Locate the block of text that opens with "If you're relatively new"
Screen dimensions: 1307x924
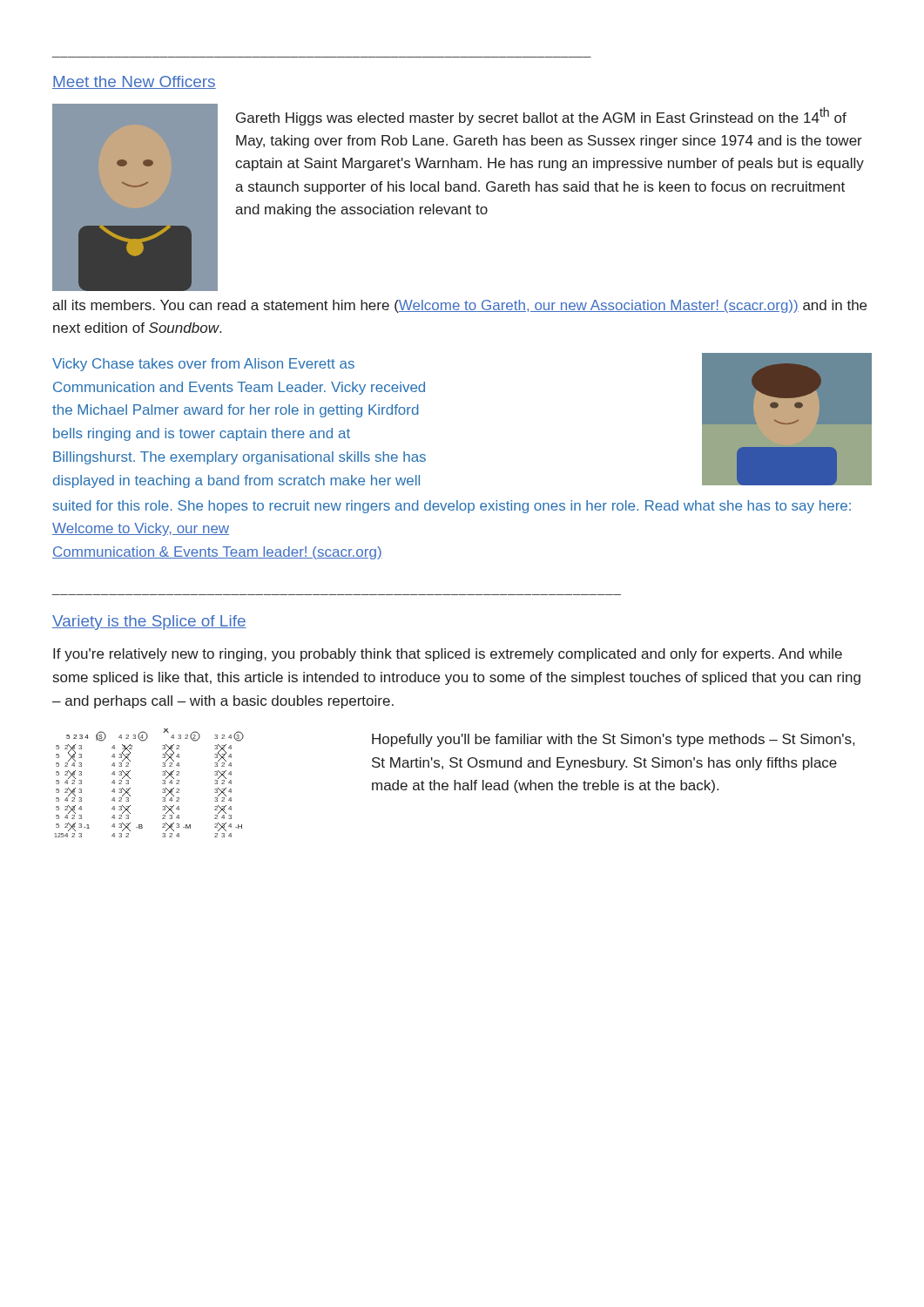[457, 677]
